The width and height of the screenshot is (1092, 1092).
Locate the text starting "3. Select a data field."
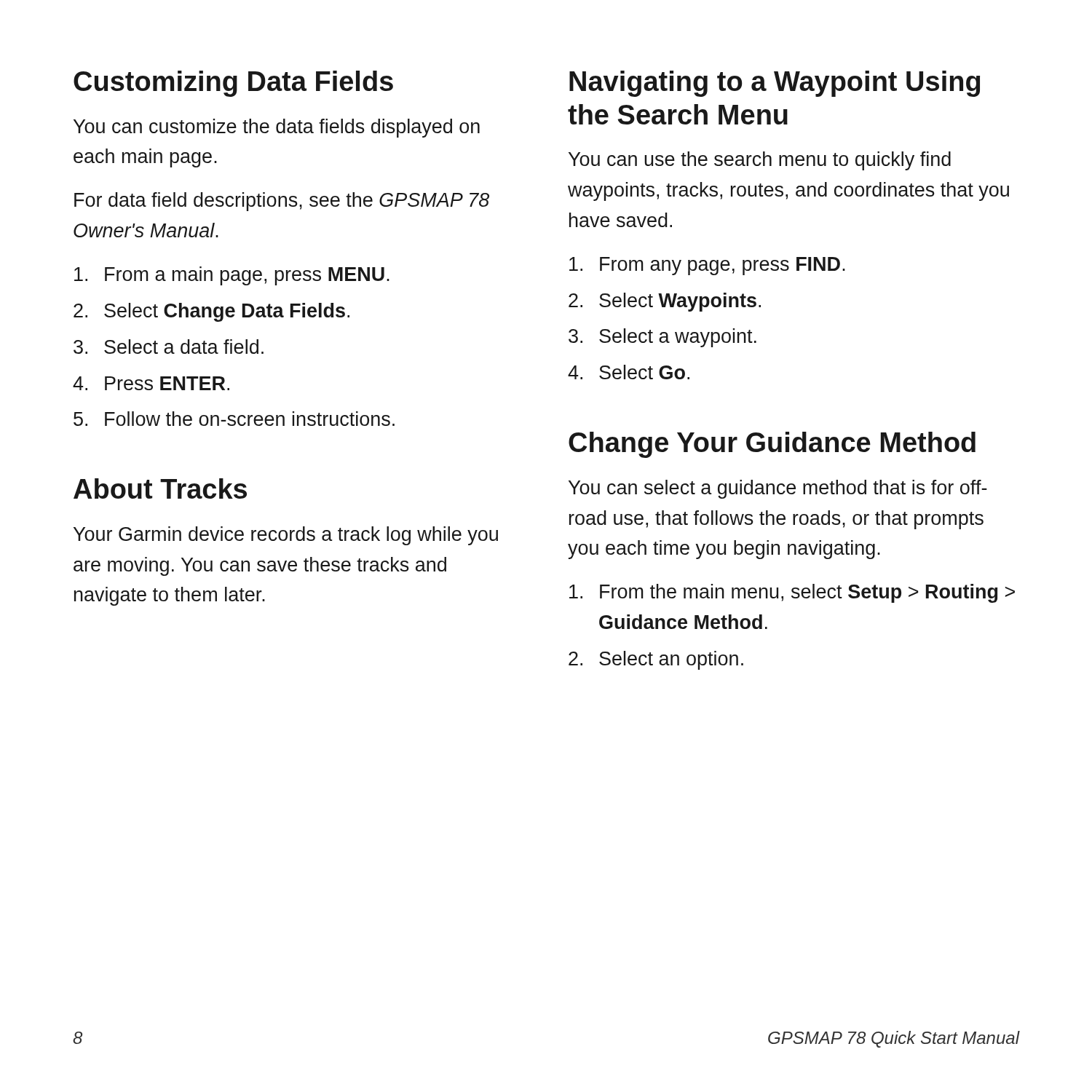[169, 347]
